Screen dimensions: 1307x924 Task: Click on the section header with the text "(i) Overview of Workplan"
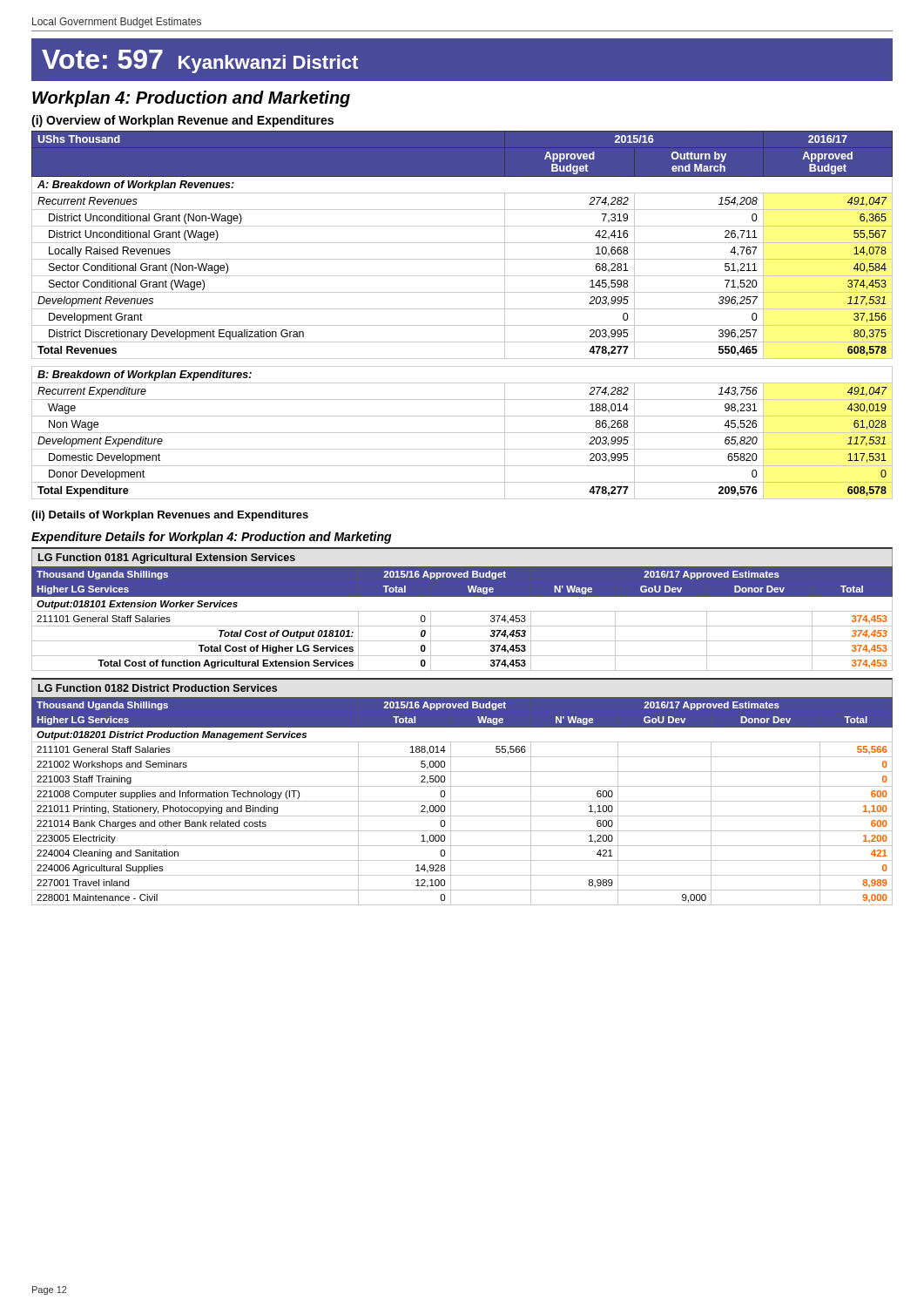click(x=183, y=120)
